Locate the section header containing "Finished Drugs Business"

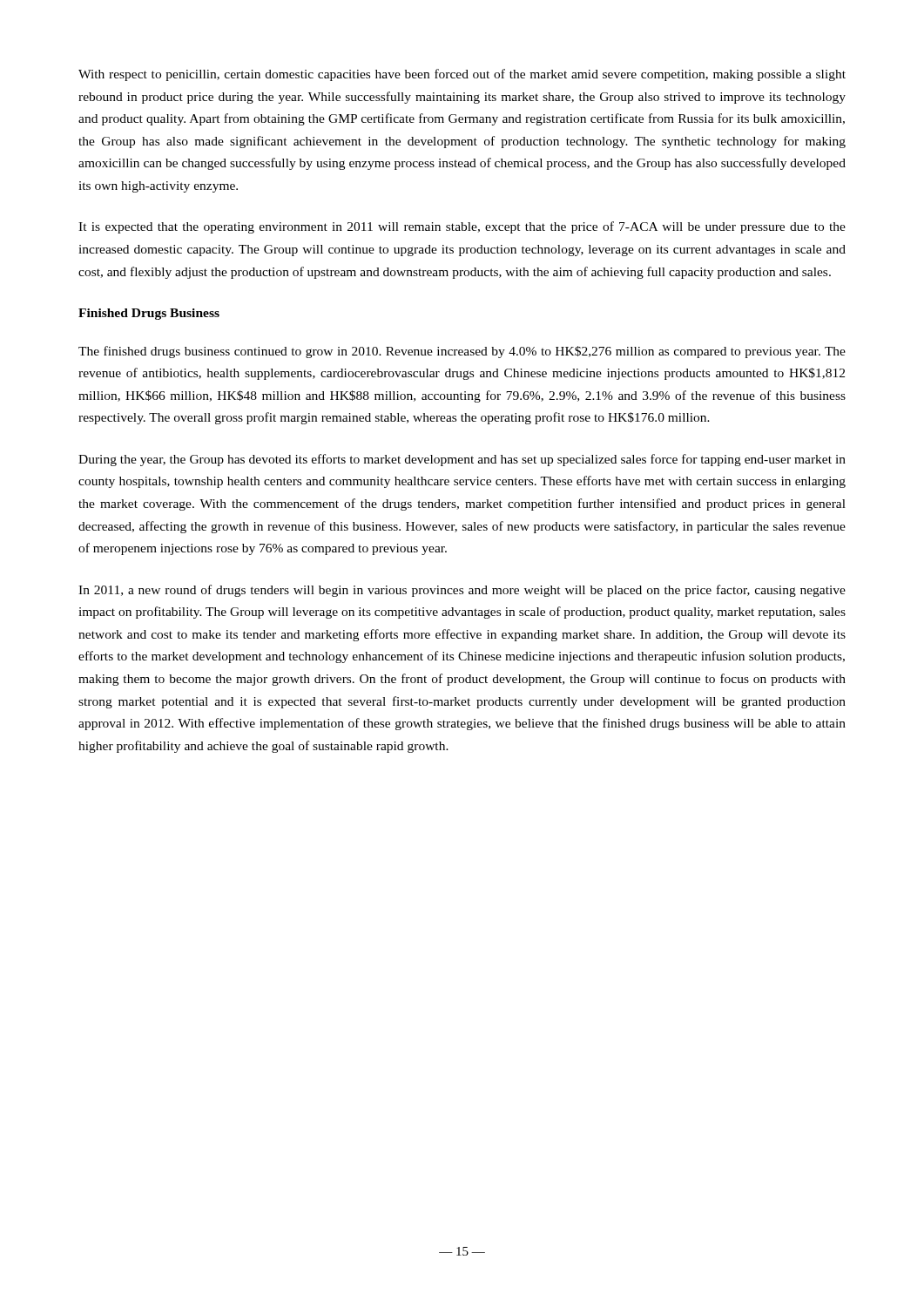[149, 312]
